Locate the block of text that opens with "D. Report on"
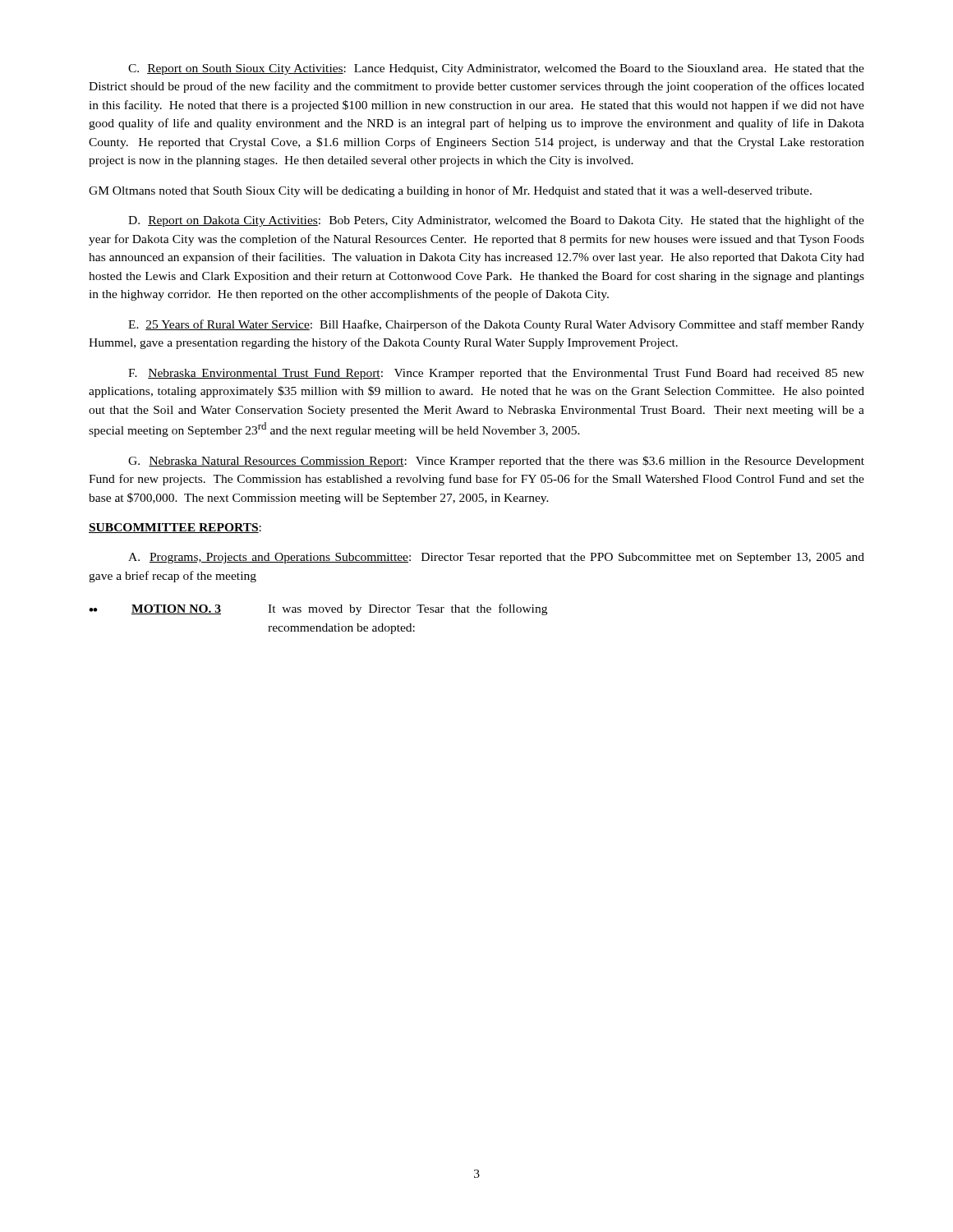The width and height of the screenshot is (953, 1232). pos(476,257)
